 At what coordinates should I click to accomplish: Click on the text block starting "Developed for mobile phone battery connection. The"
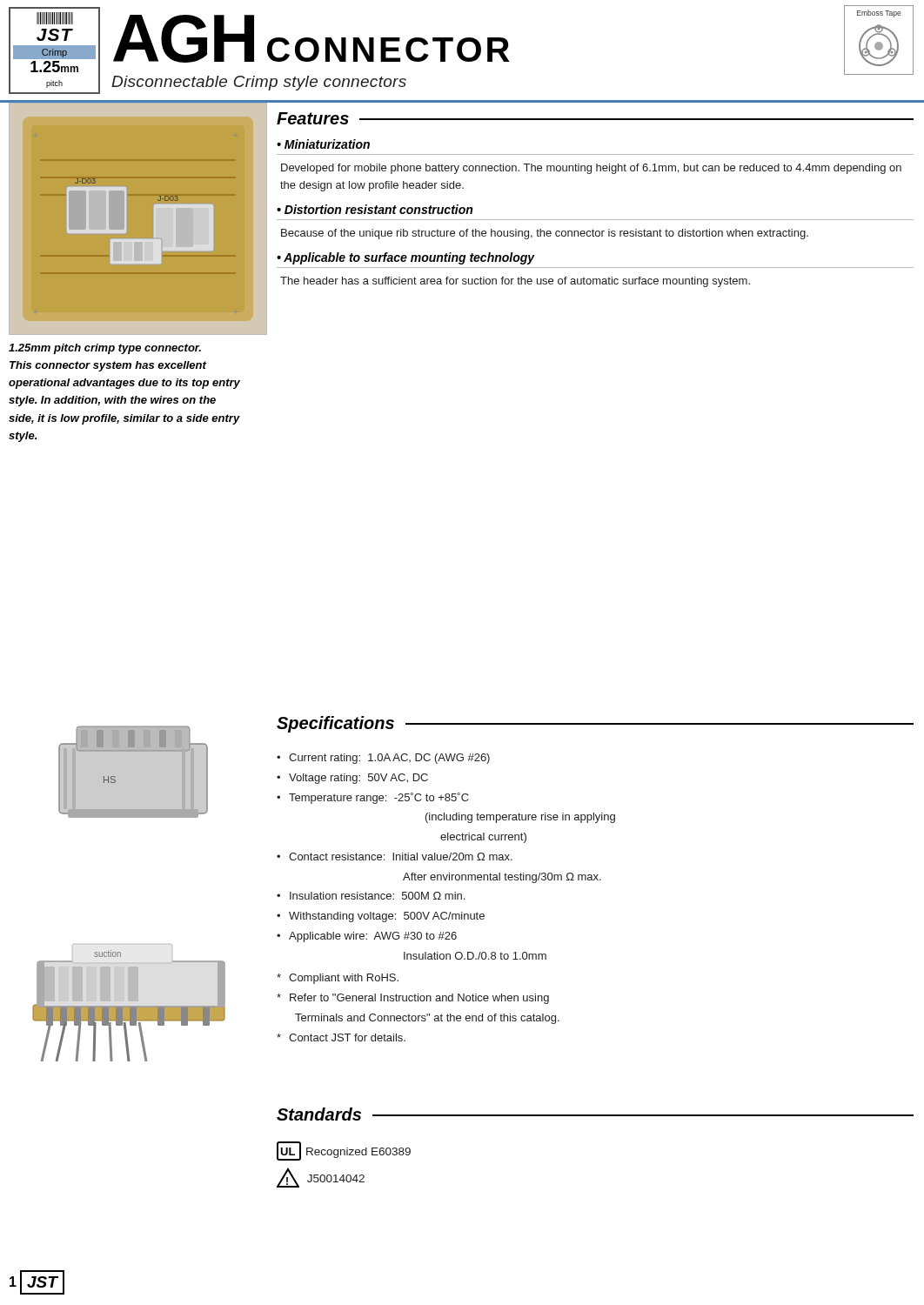click(591, 176)
